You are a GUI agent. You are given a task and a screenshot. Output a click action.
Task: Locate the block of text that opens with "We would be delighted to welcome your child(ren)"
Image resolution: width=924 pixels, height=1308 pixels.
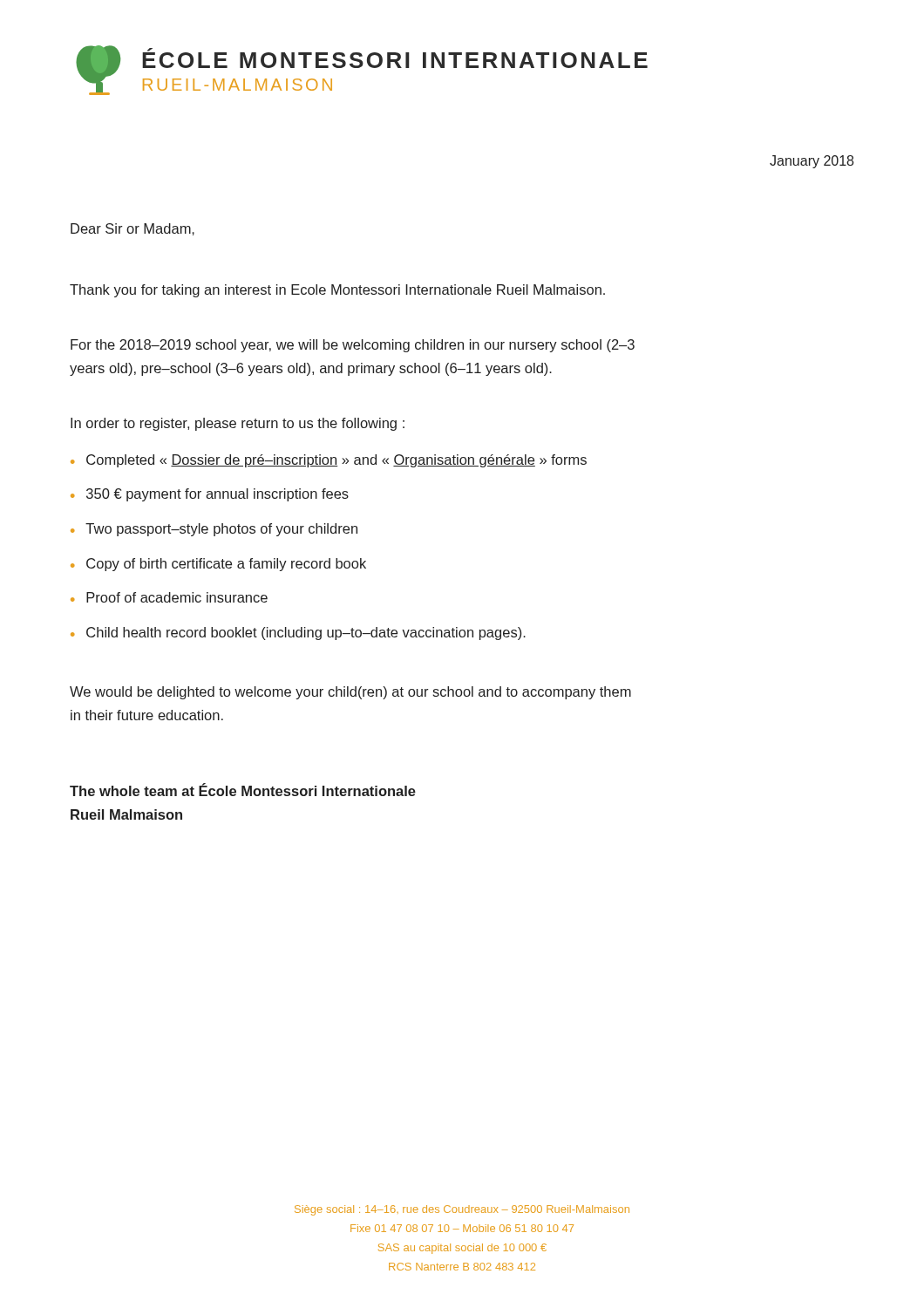(x=351, y=703)
